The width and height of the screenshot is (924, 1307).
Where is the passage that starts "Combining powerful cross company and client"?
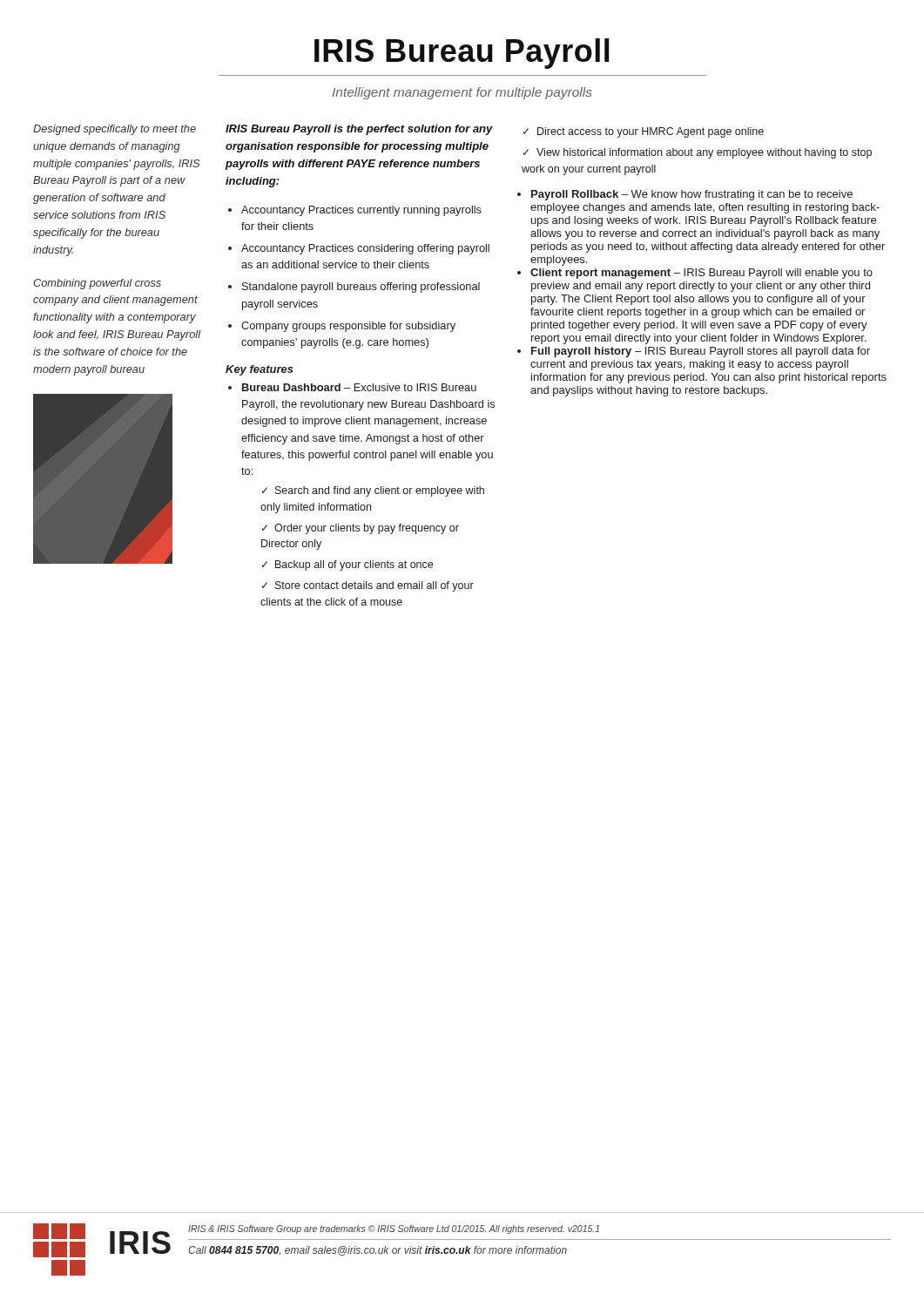117,326
